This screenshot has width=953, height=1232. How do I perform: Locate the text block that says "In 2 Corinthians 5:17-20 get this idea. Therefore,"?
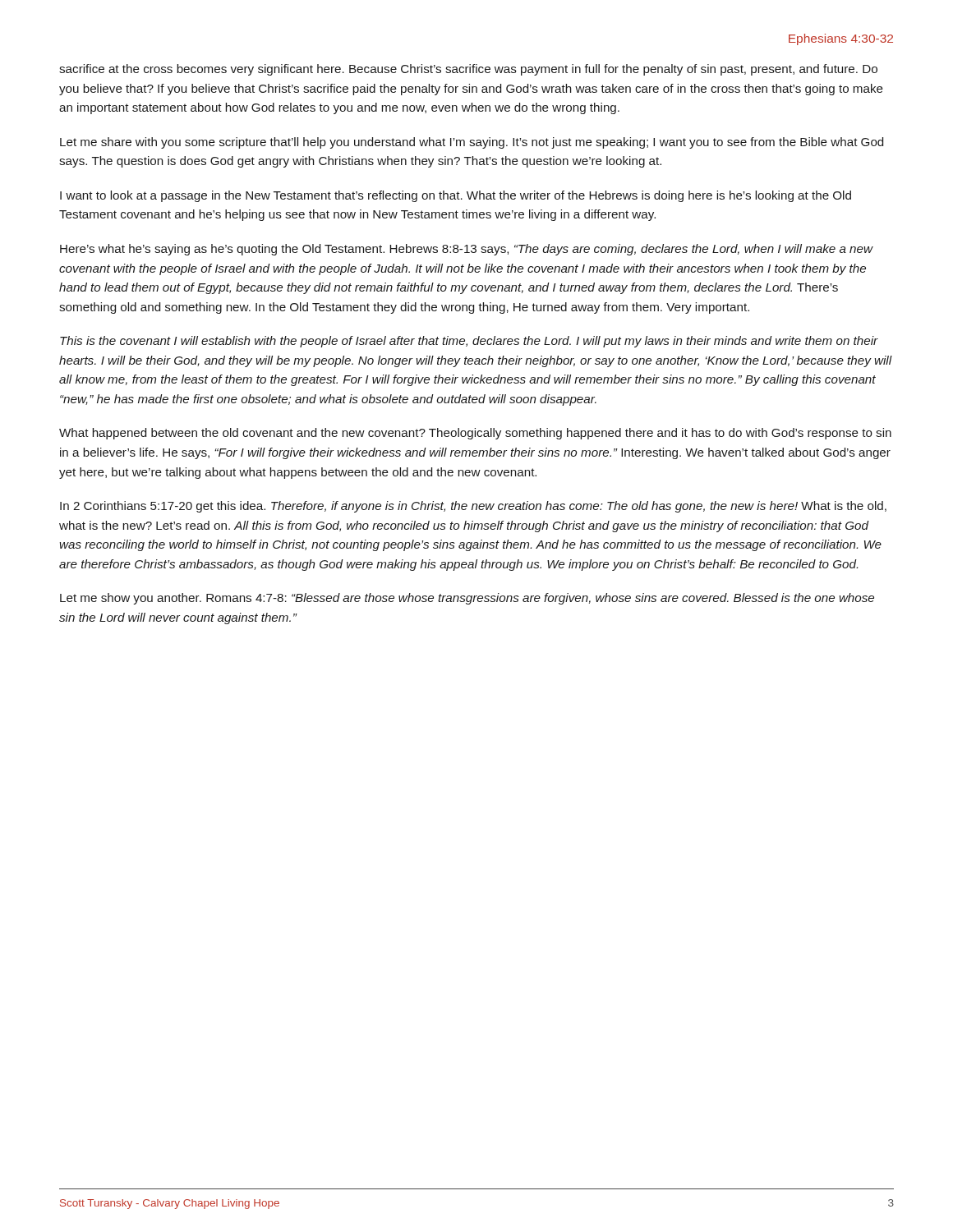[x=473, y=535]
